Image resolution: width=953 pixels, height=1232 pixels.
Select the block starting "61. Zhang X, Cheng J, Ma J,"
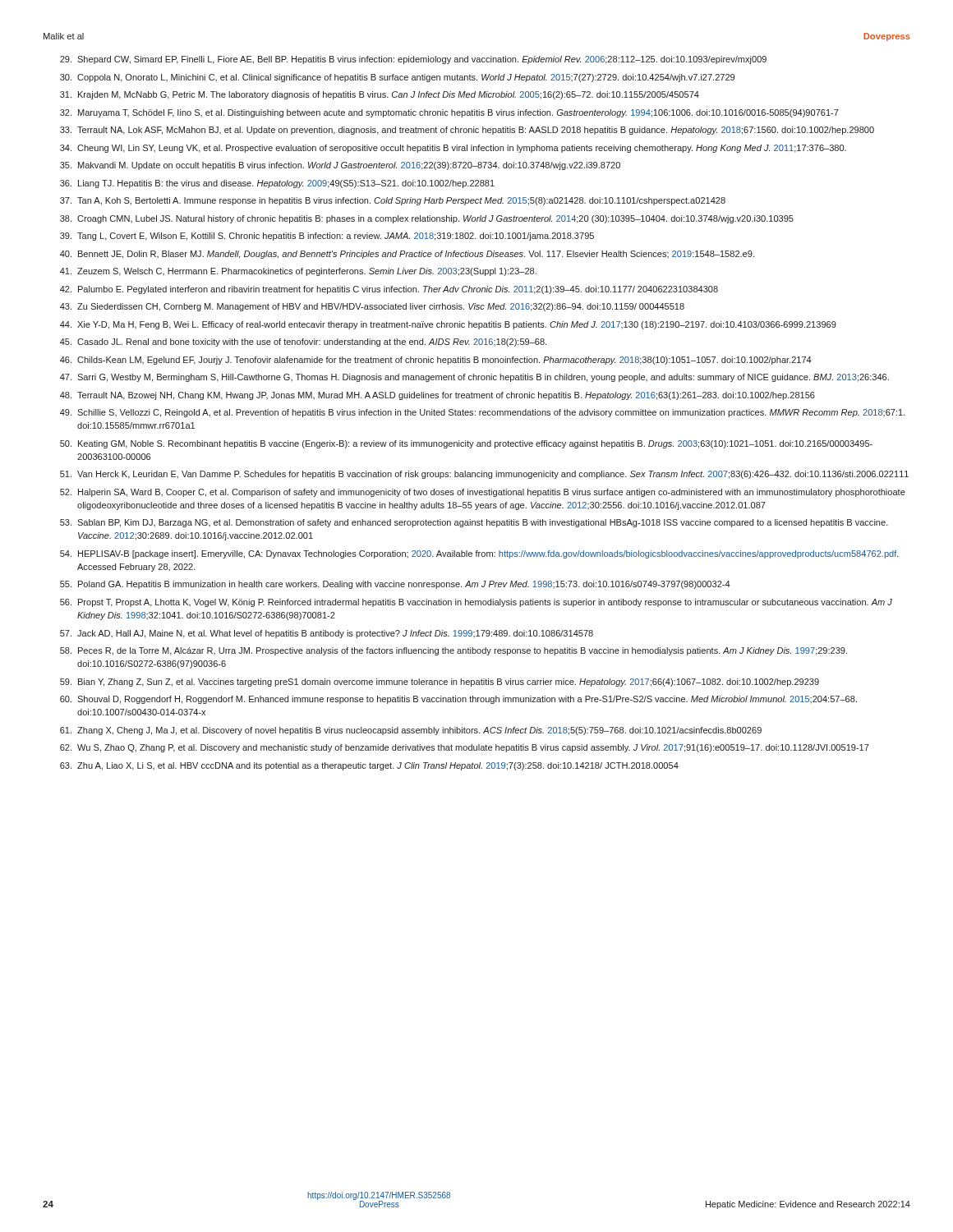click(476, 730)
